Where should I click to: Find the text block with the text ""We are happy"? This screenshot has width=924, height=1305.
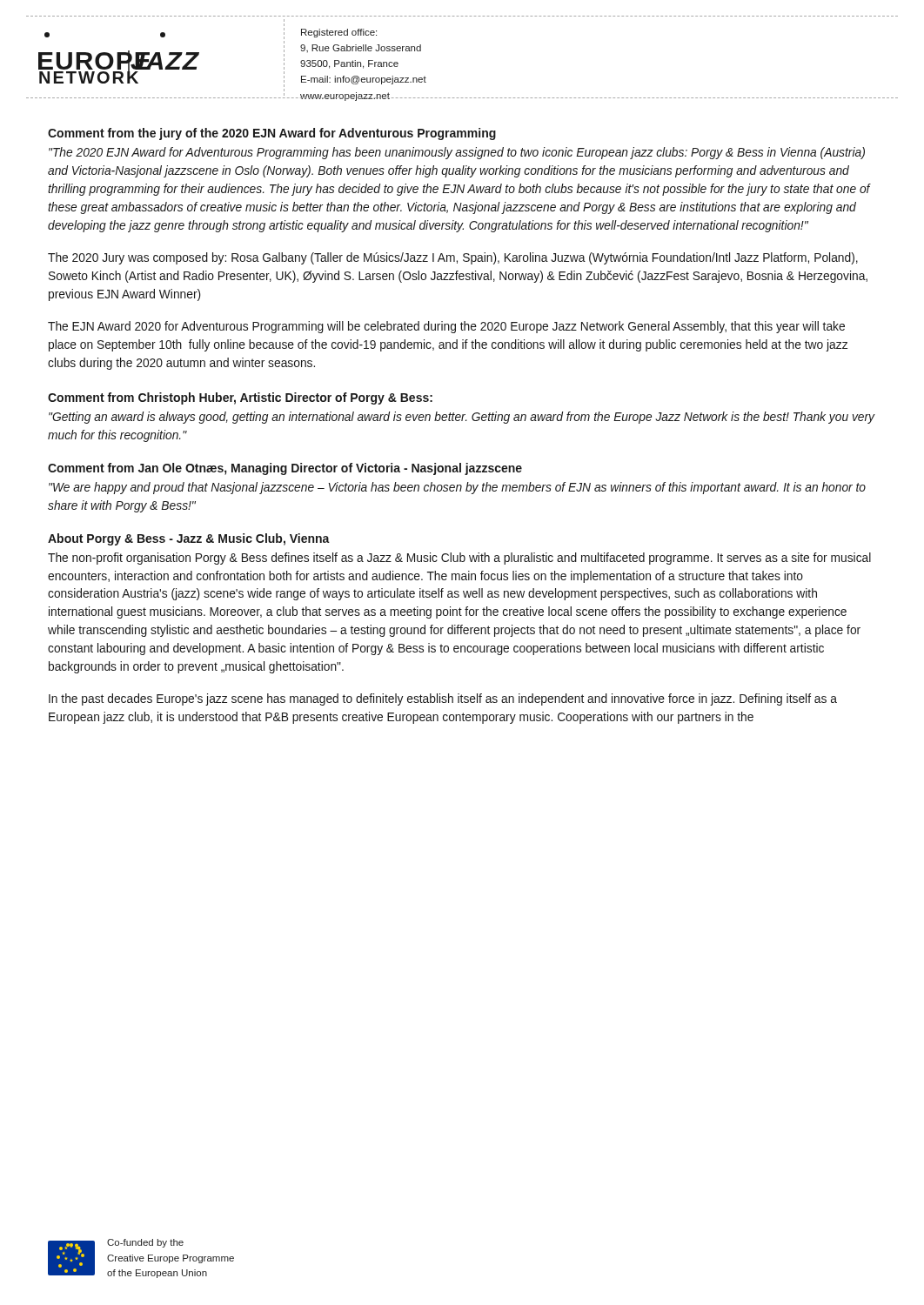(x=457, y=496)
